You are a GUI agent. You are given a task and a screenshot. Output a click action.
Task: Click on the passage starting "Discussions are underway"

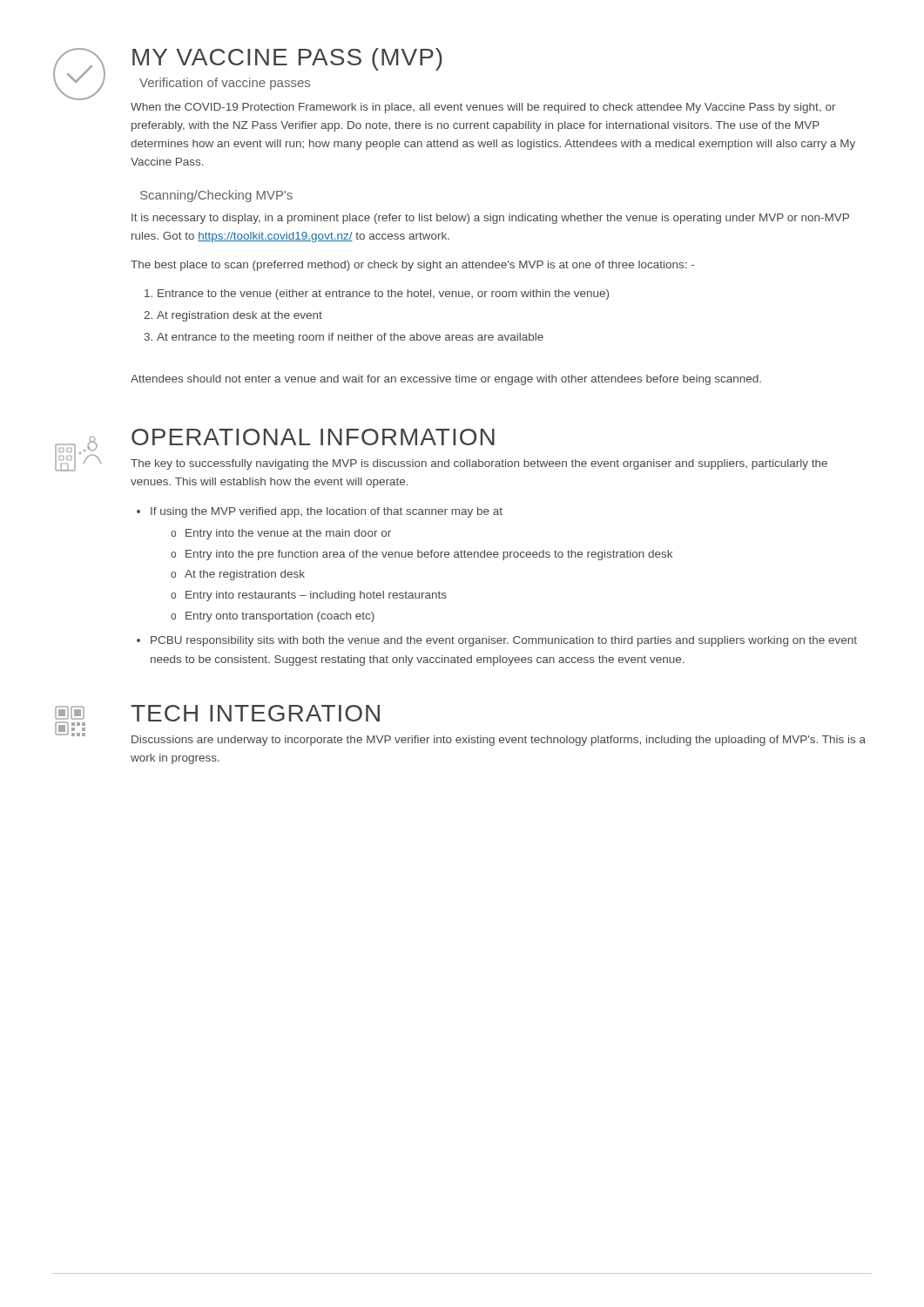click(501, 750)
